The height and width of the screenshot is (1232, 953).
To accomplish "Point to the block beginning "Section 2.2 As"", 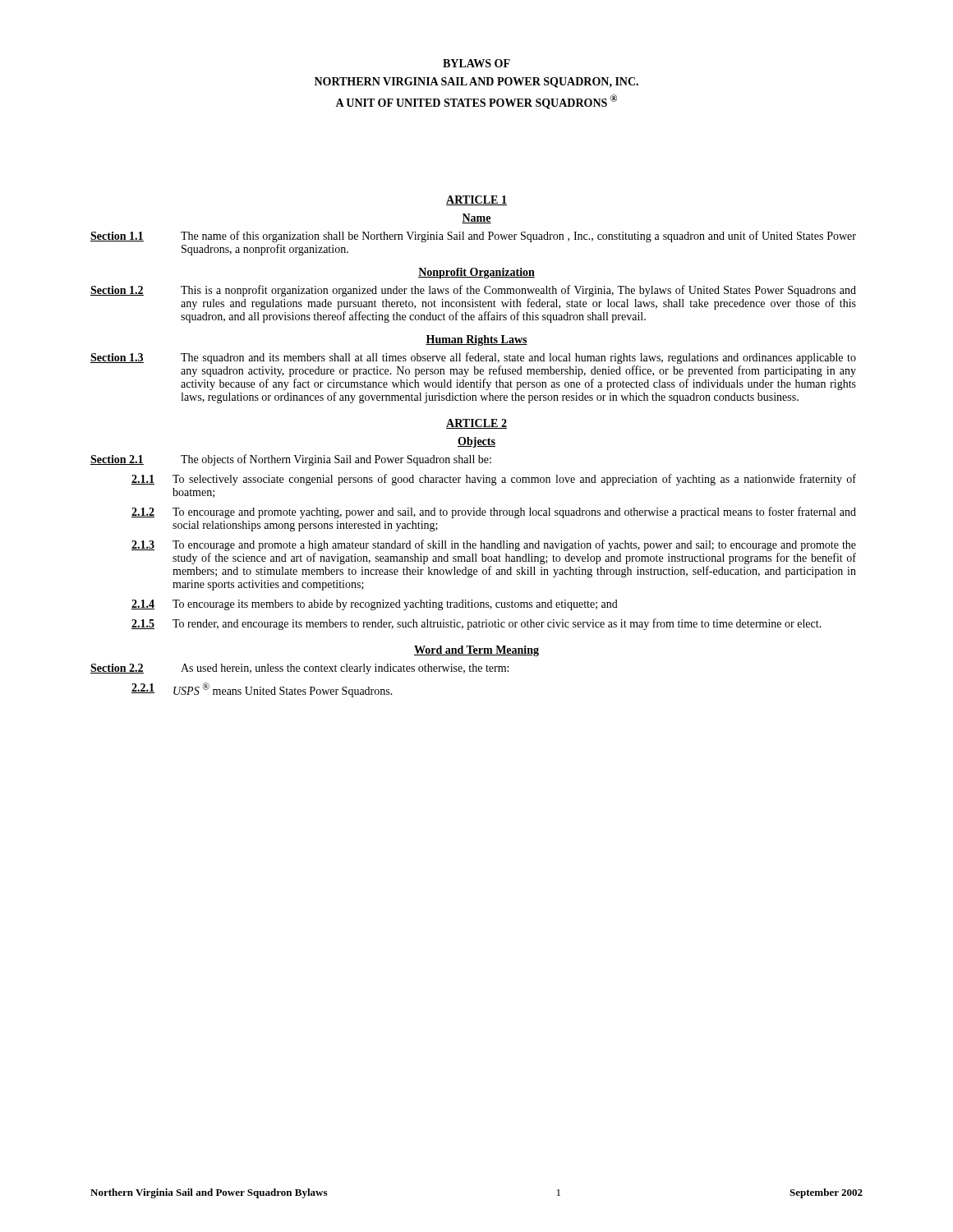I will click(x=473, y=668).
